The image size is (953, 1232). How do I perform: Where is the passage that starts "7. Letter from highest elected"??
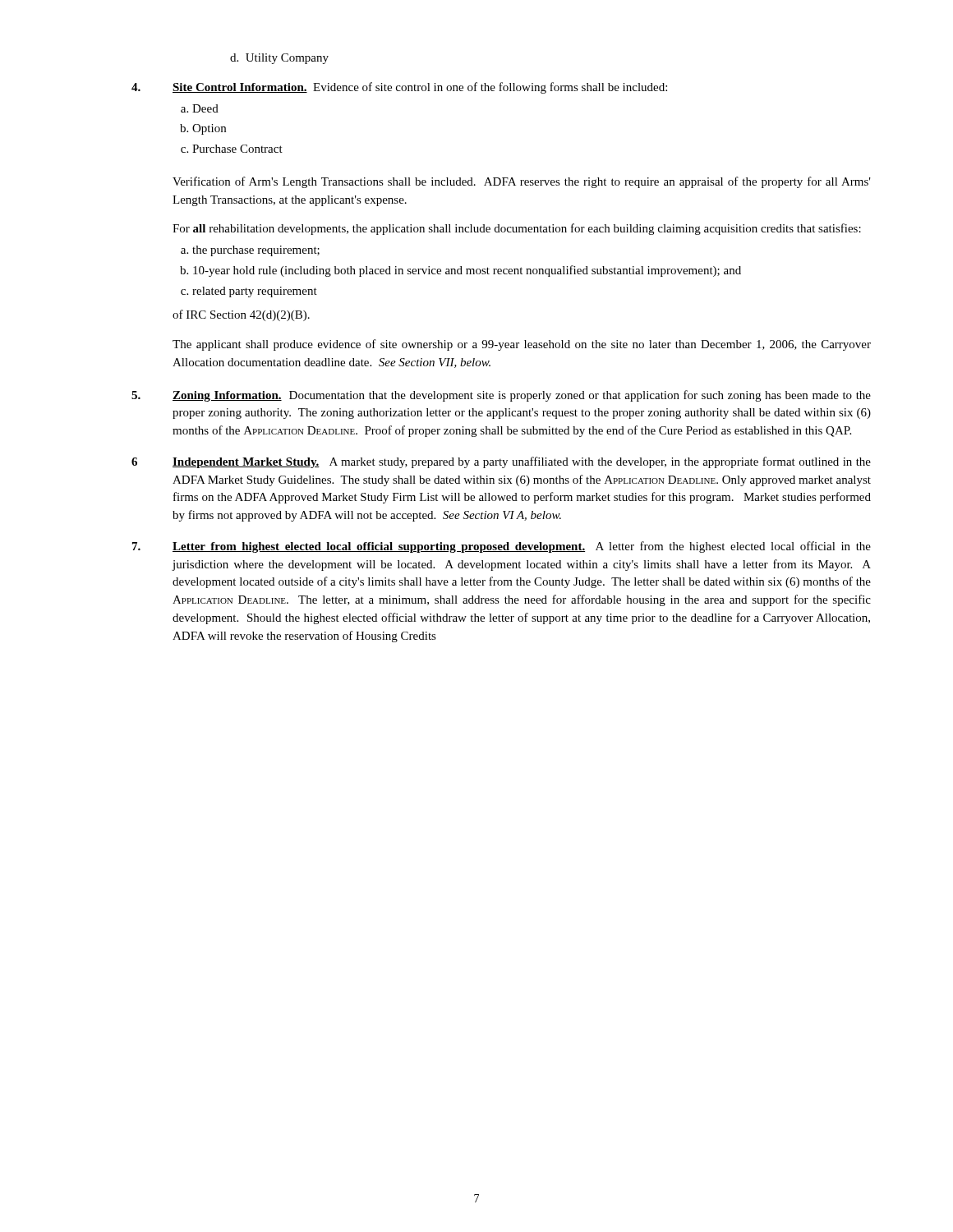coord(501,592)
